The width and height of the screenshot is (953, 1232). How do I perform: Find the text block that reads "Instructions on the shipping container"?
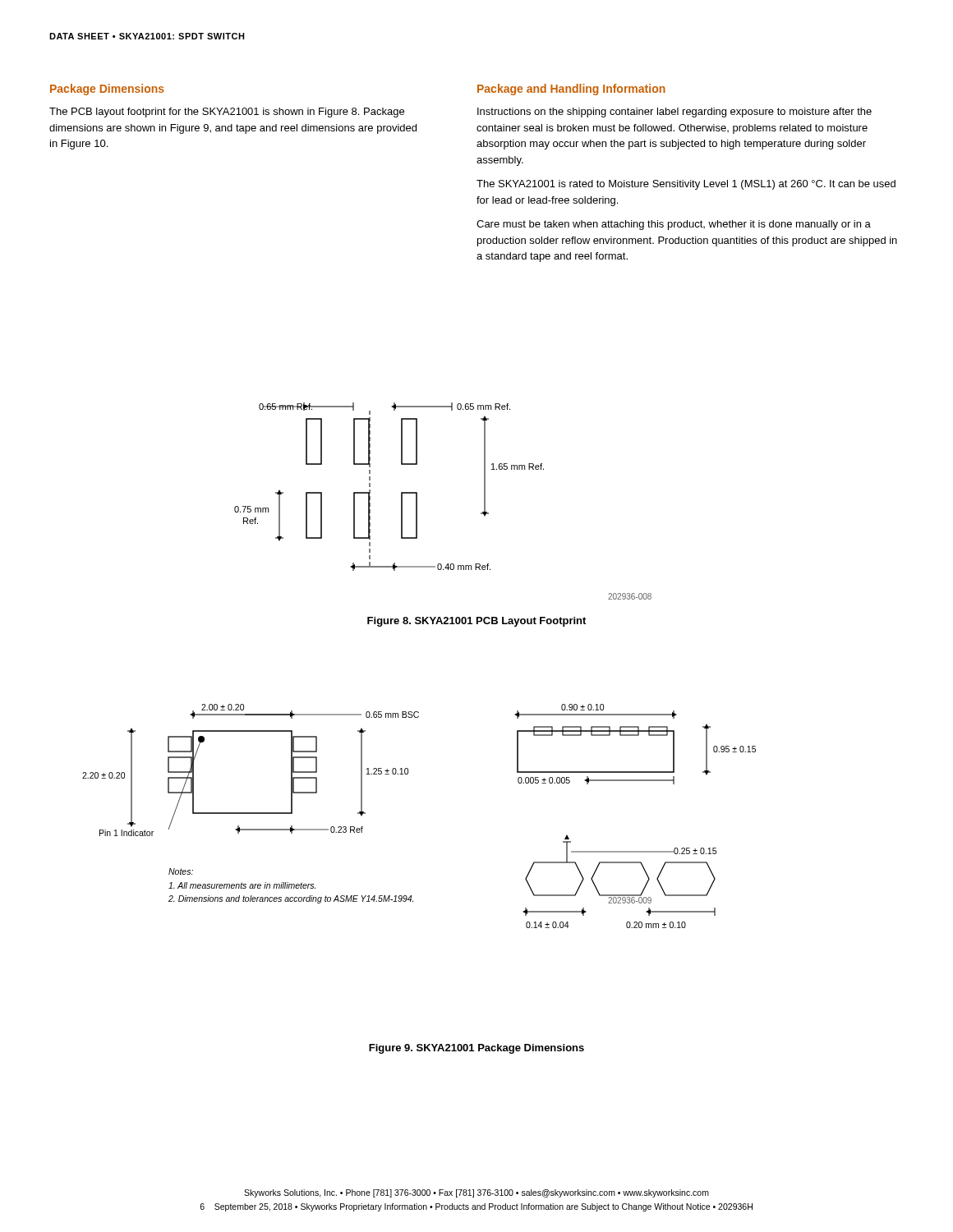click(674, 135)
